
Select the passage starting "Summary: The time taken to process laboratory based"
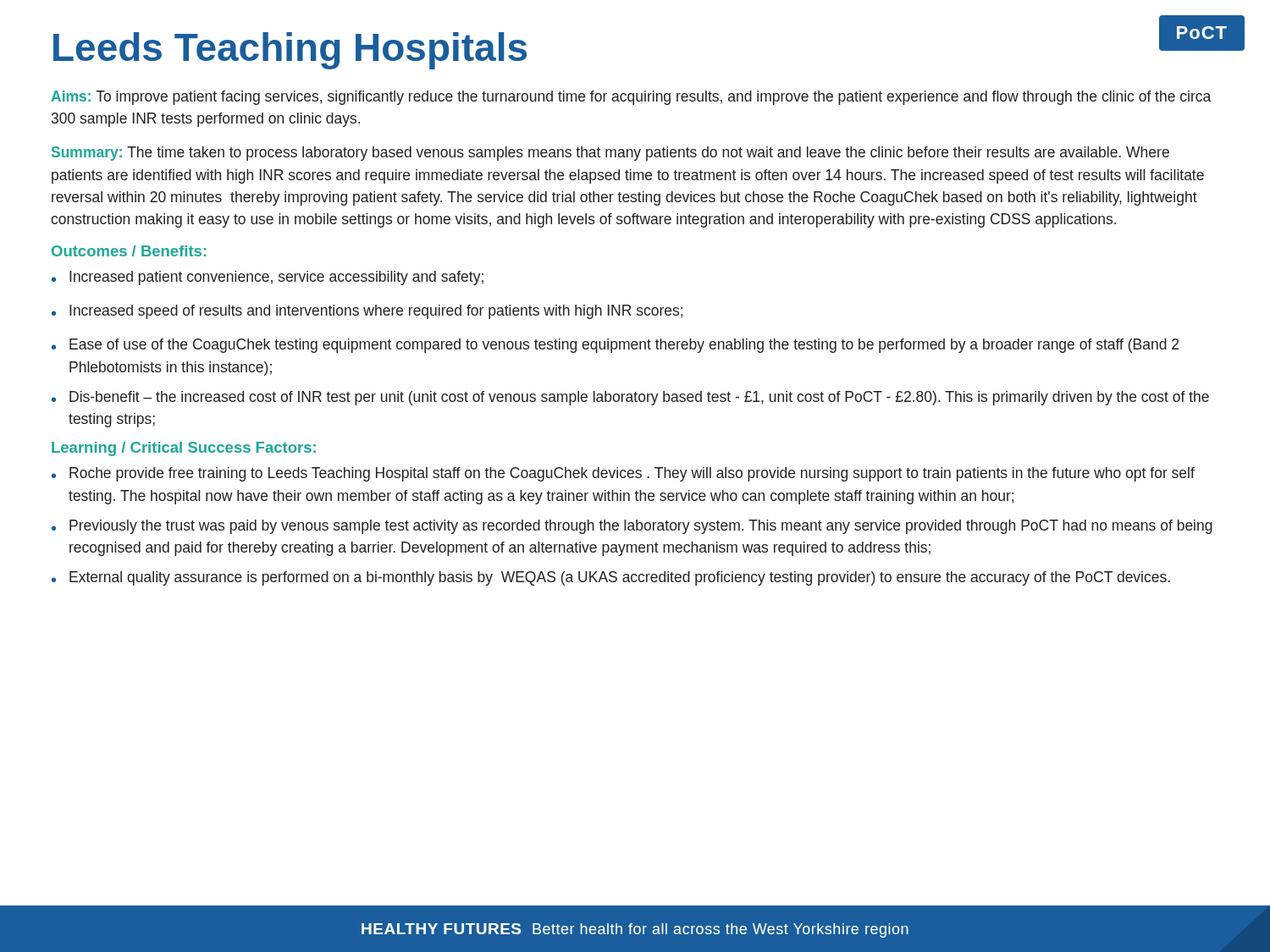point(628,186)
